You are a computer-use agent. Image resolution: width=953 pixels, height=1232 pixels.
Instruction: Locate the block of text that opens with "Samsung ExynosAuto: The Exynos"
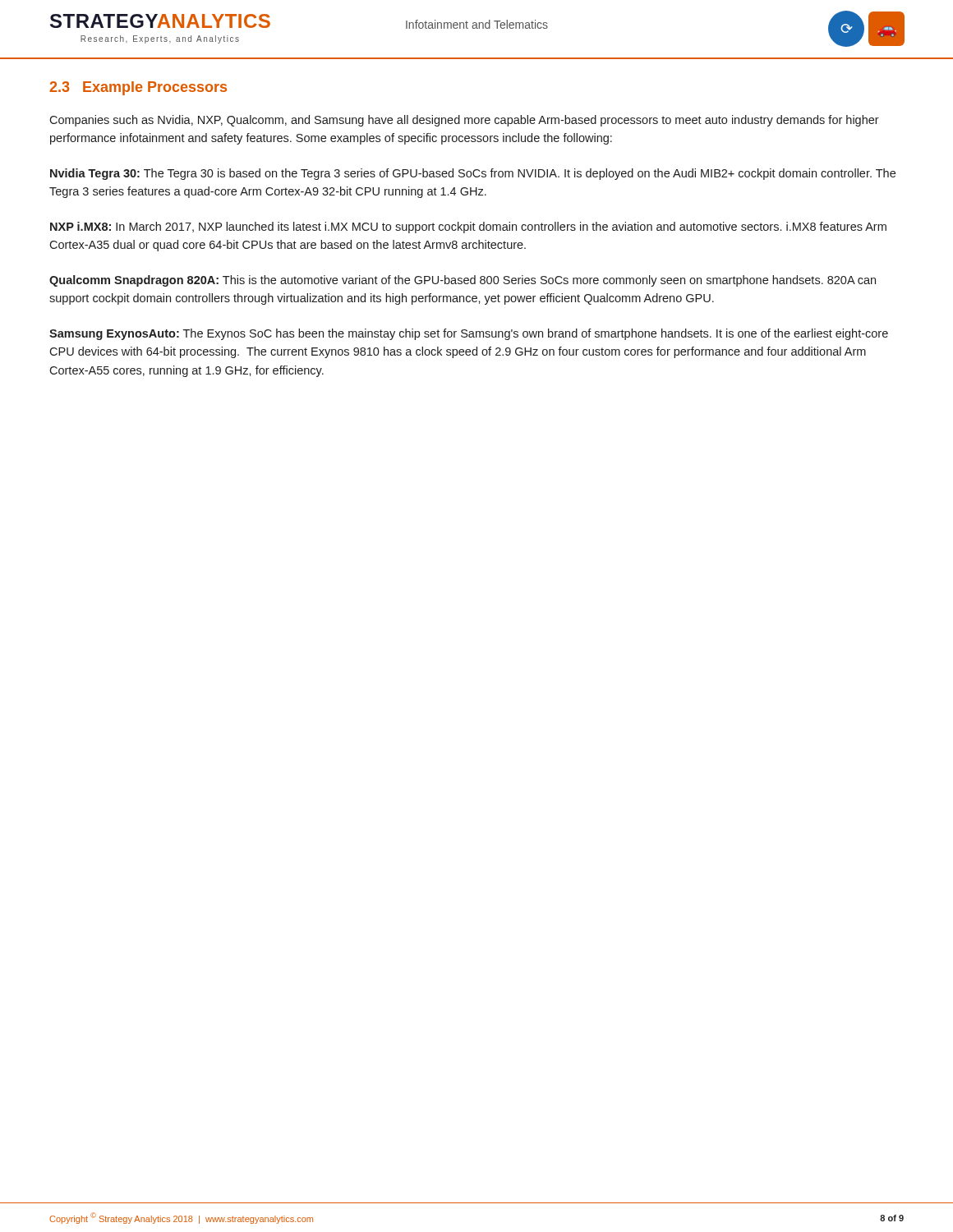coord(469,352)
